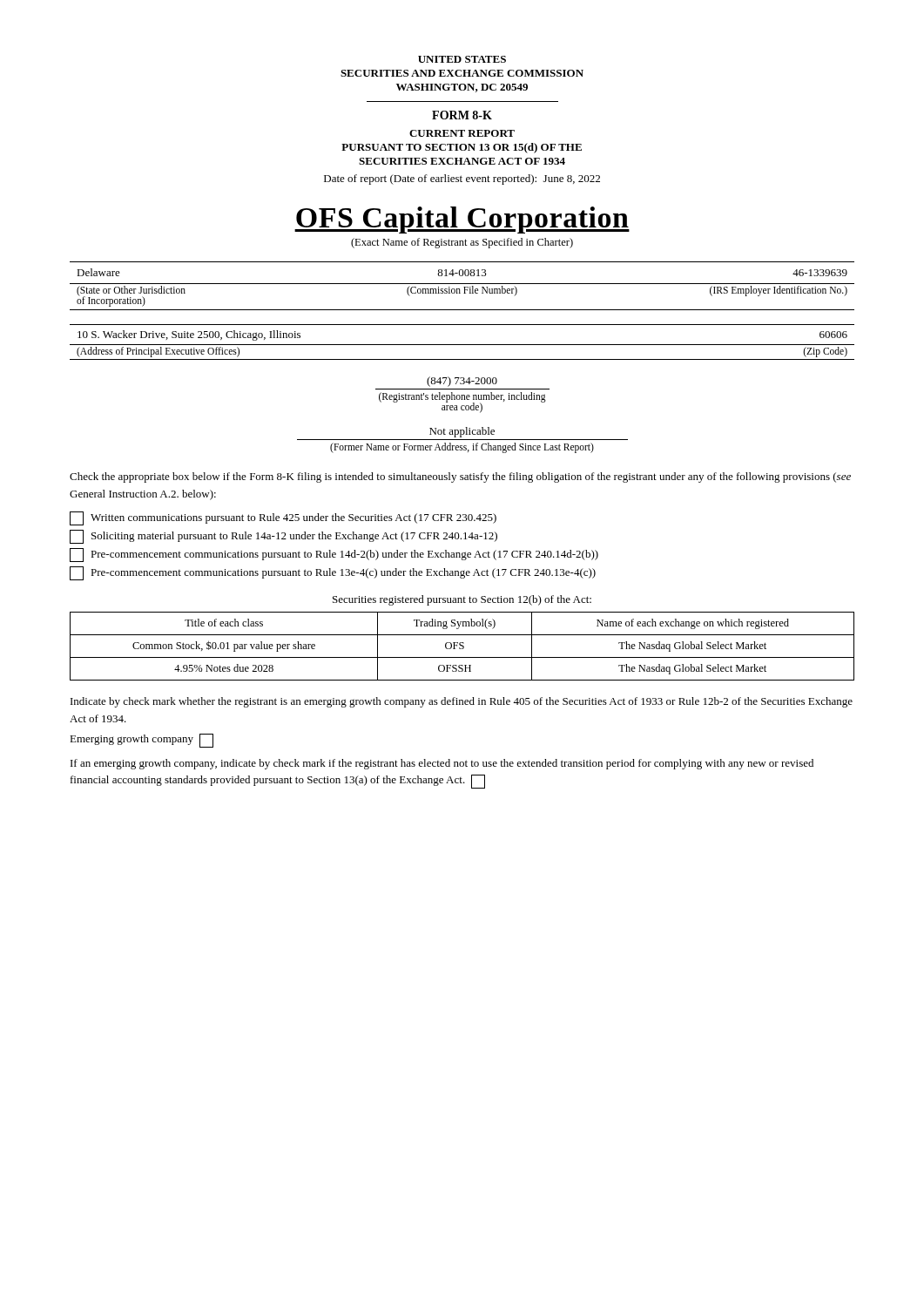Where is the passage that starts "Soliciting material pursuant to Rule 14a-12 under"?
Screen dimensions: 1307x924
284,536
